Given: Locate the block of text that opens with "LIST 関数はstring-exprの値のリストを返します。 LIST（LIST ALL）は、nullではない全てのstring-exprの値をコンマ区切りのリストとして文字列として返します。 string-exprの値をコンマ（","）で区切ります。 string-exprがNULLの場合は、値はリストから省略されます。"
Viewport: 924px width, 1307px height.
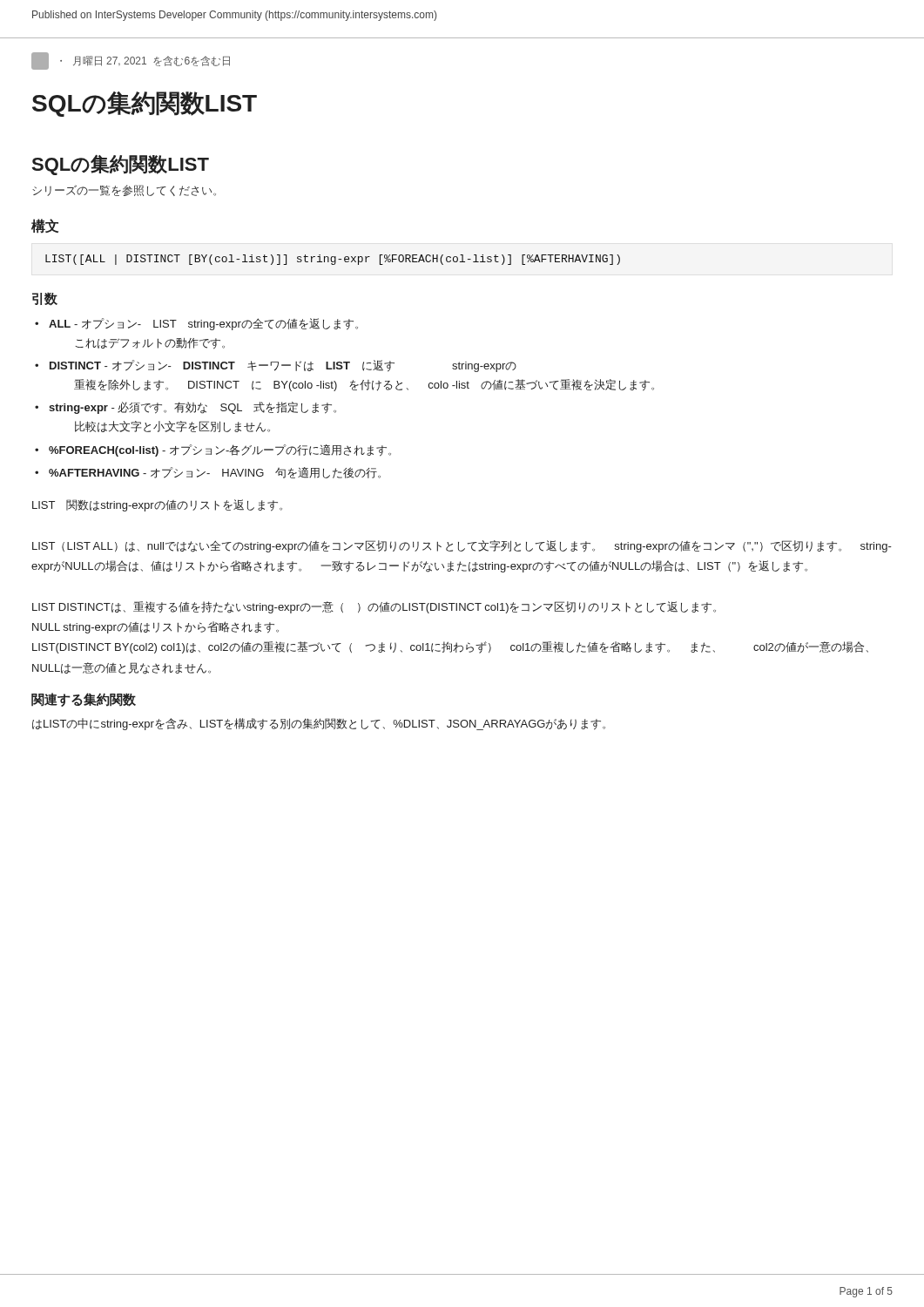Looking at the screenshot, I should click(157, 505).
